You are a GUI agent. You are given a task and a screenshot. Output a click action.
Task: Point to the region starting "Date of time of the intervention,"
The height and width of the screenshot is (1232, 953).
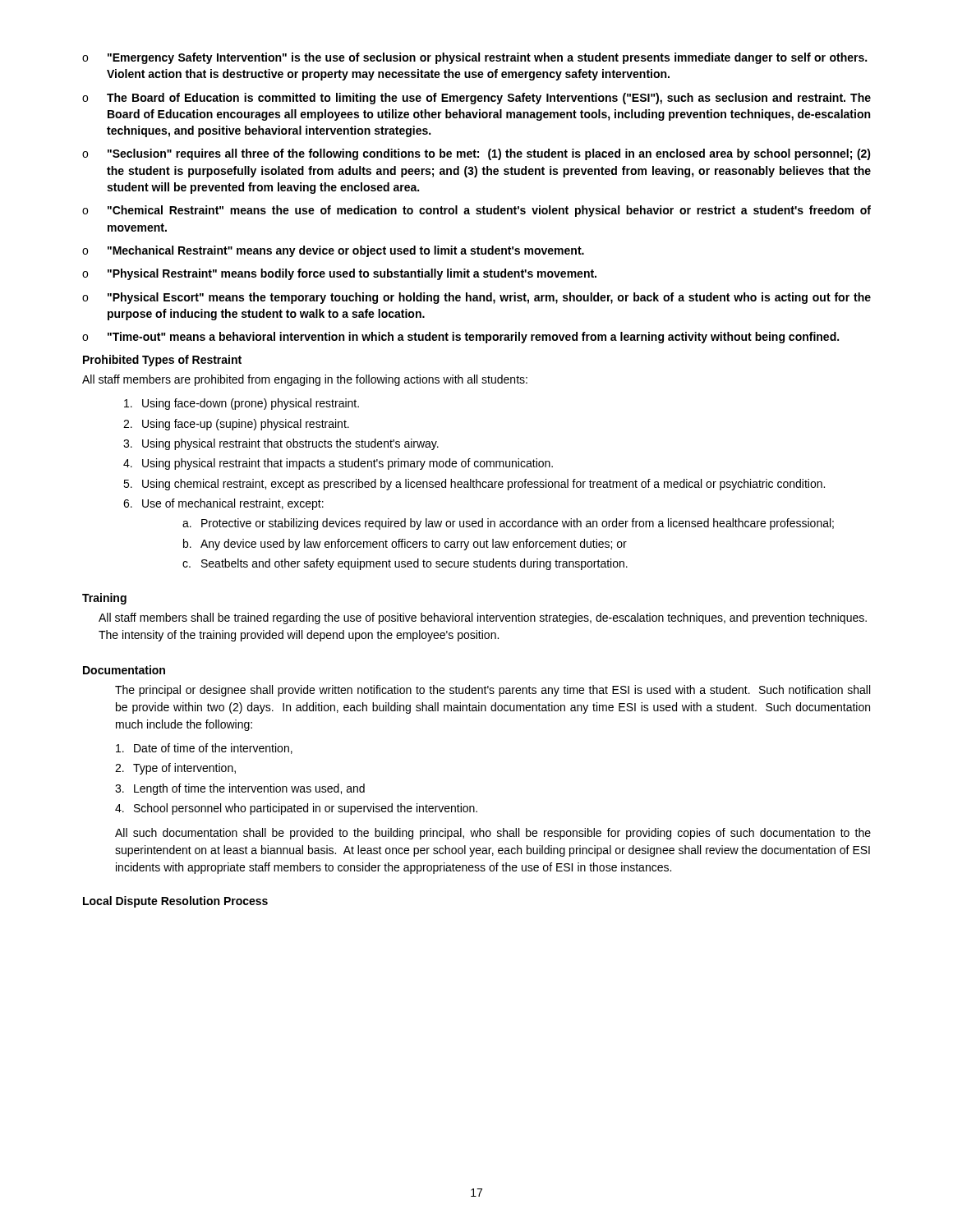tap(204, 749)
